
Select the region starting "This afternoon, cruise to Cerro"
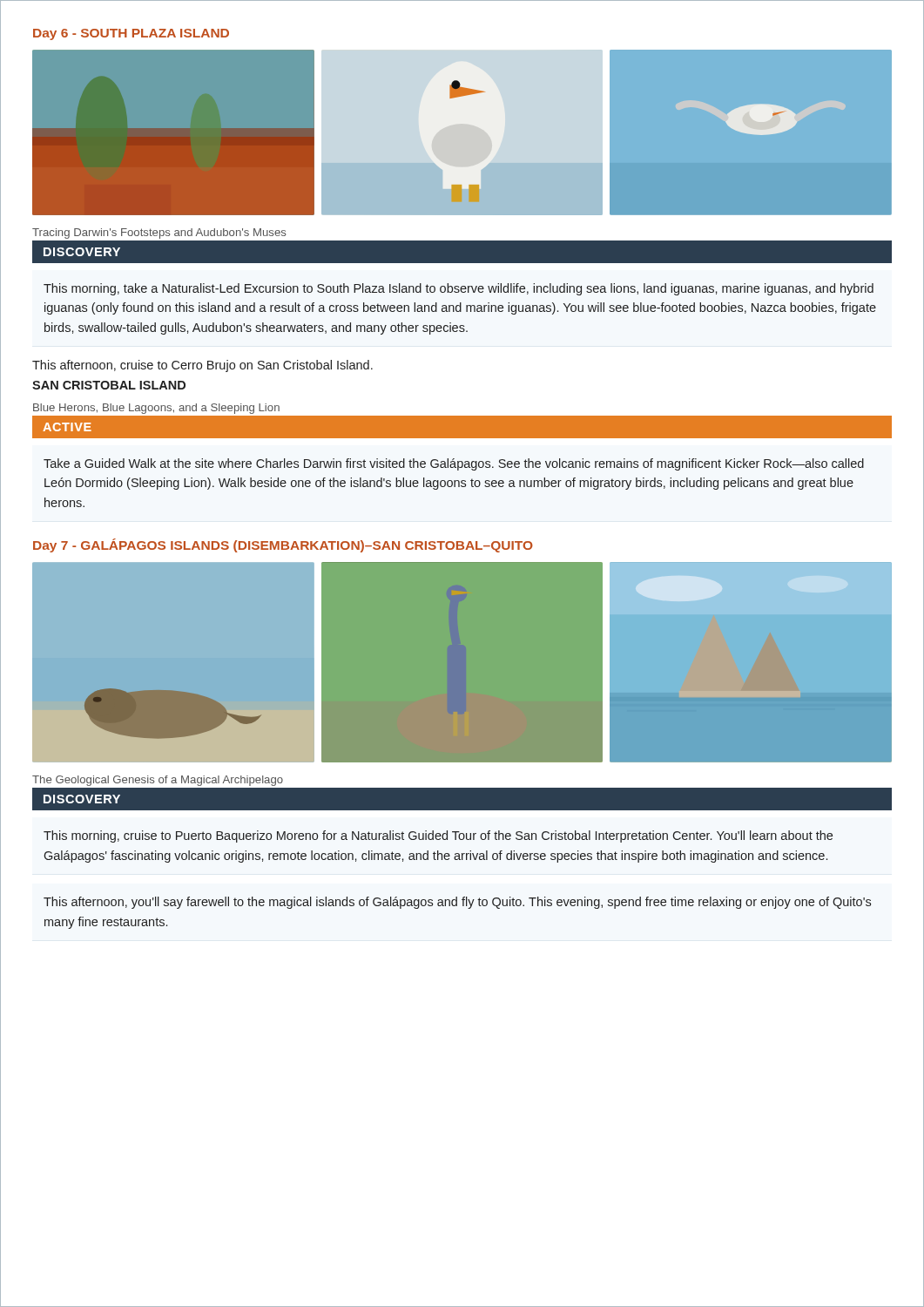click(x=203, y=365)
